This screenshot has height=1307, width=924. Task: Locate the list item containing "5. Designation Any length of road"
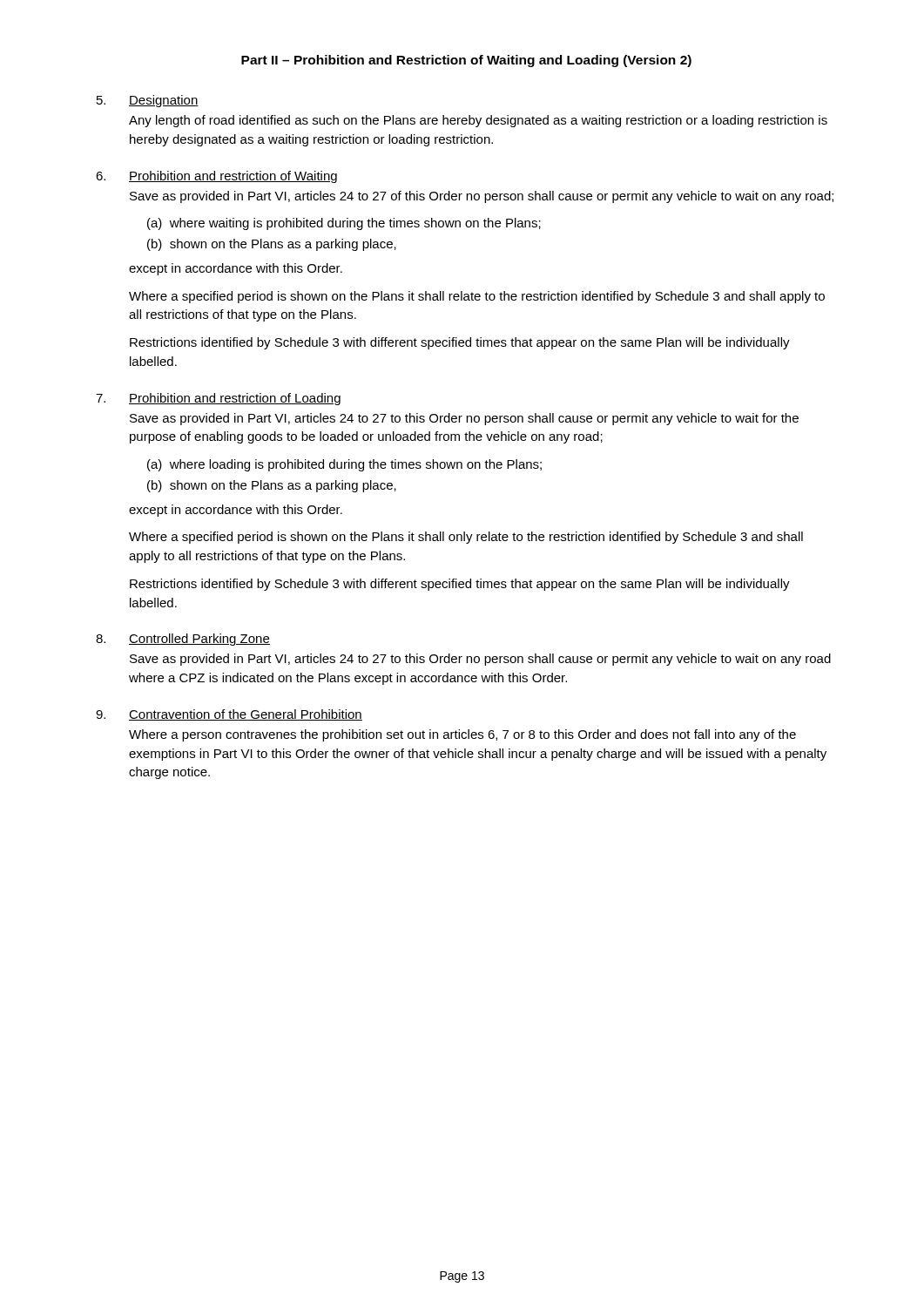pyautogui.click(x=466, y=121)
